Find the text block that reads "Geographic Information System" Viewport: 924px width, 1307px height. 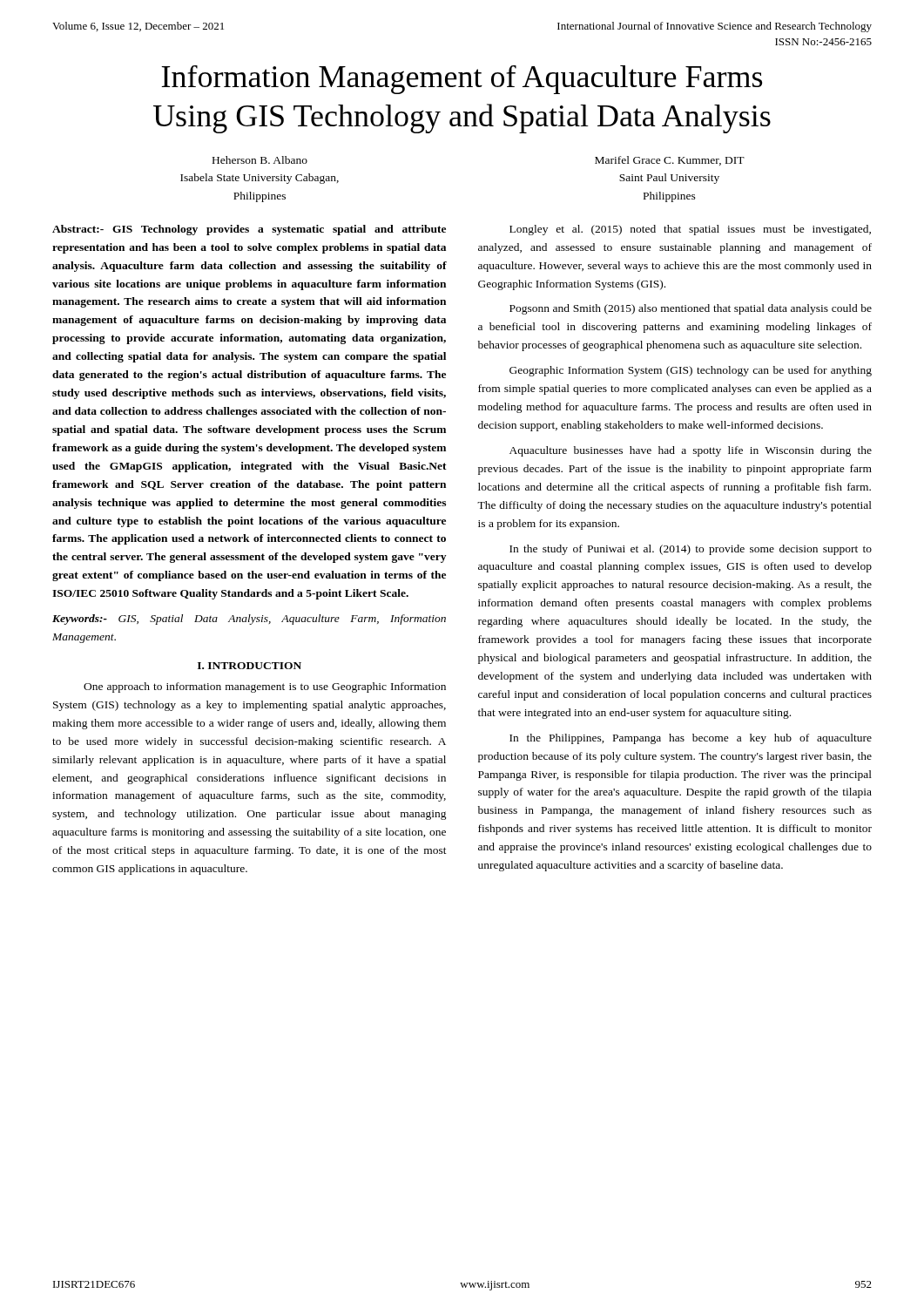675,397
